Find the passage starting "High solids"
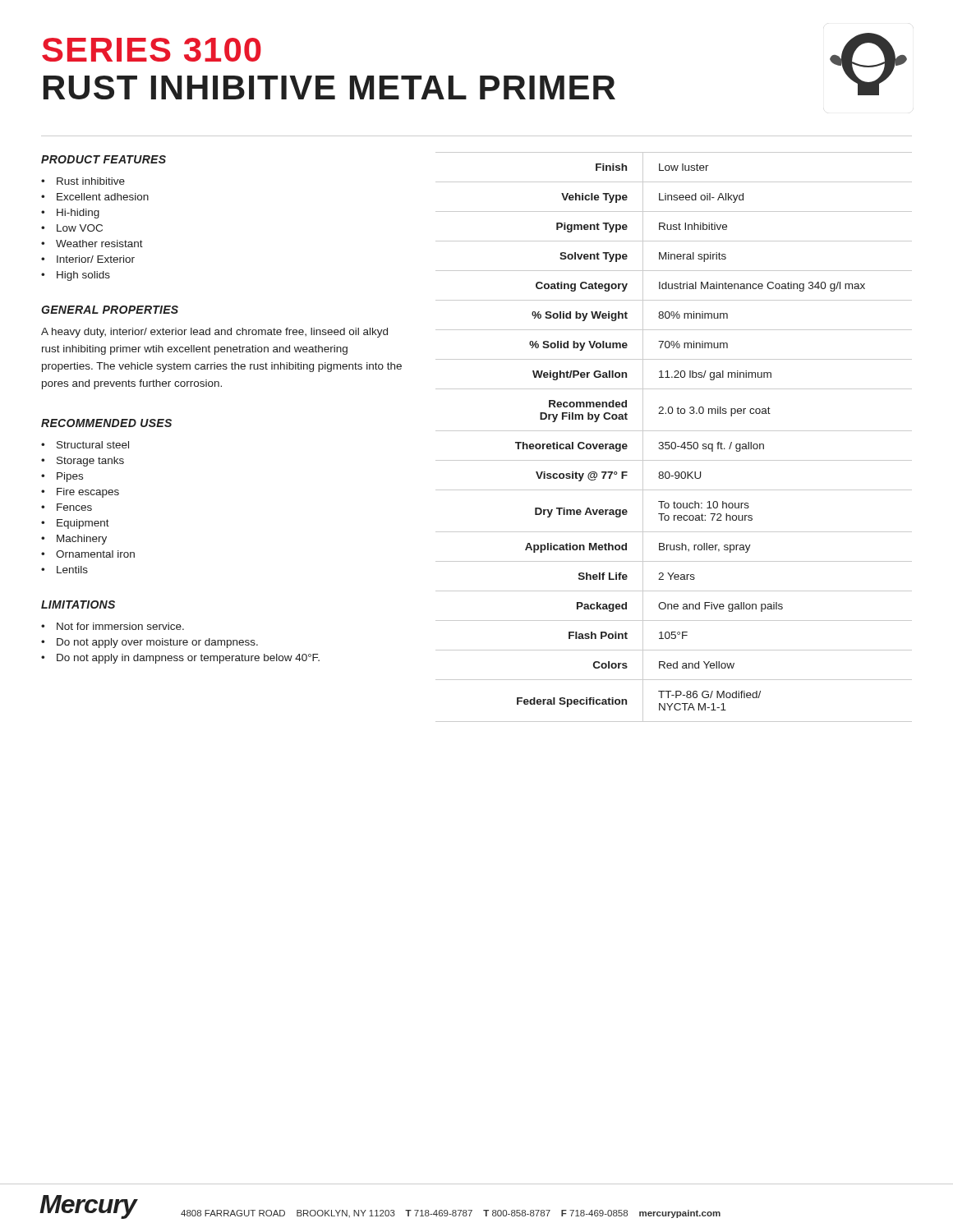The image size is (953, 1232). (x=76, y=276)
